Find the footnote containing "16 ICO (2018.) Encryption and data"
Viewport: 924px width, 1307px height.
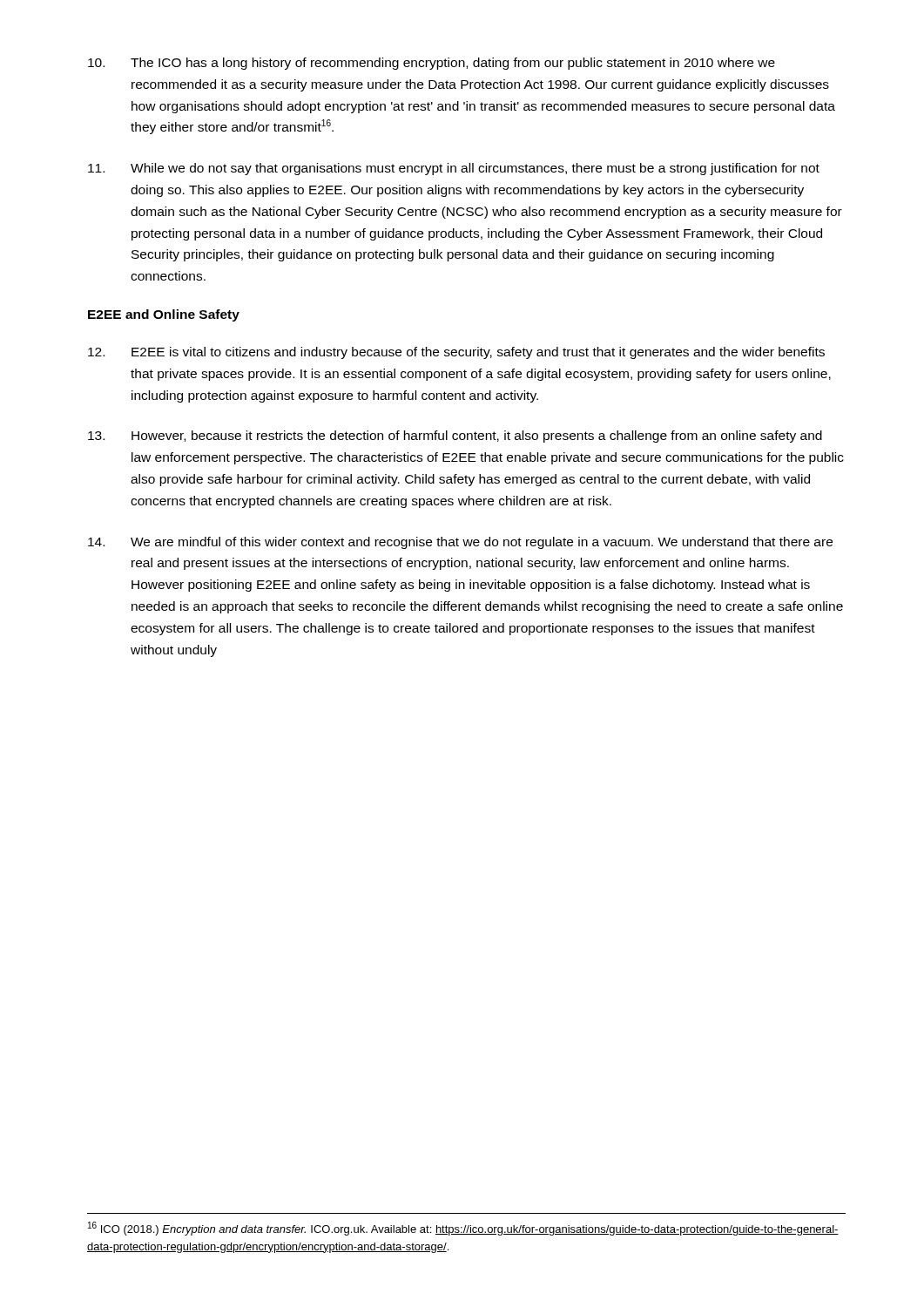pyautogui.click(x=463, y=1236)
